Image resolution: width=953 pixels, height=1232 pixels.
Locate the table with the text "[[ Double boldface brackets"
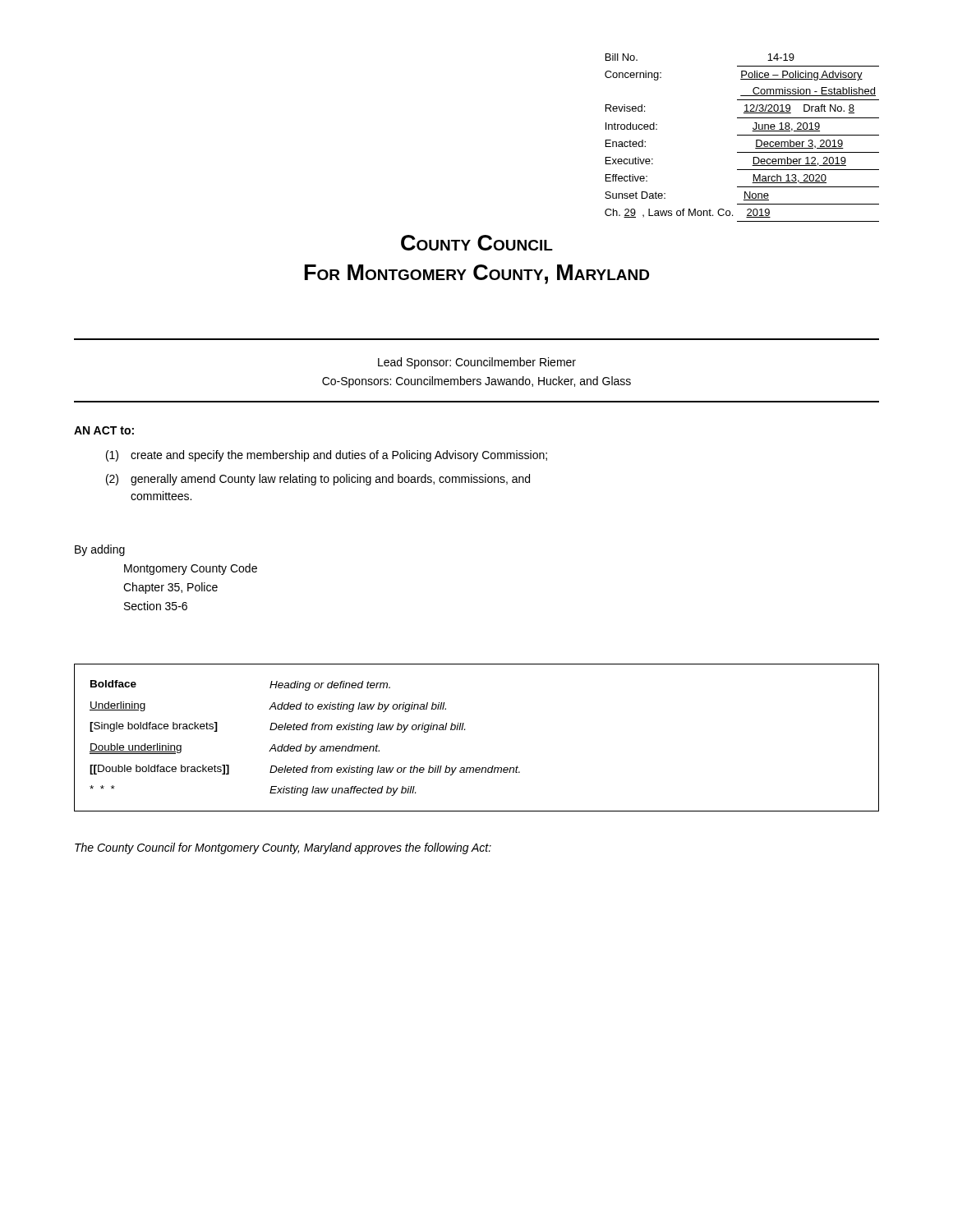[476, 737]
